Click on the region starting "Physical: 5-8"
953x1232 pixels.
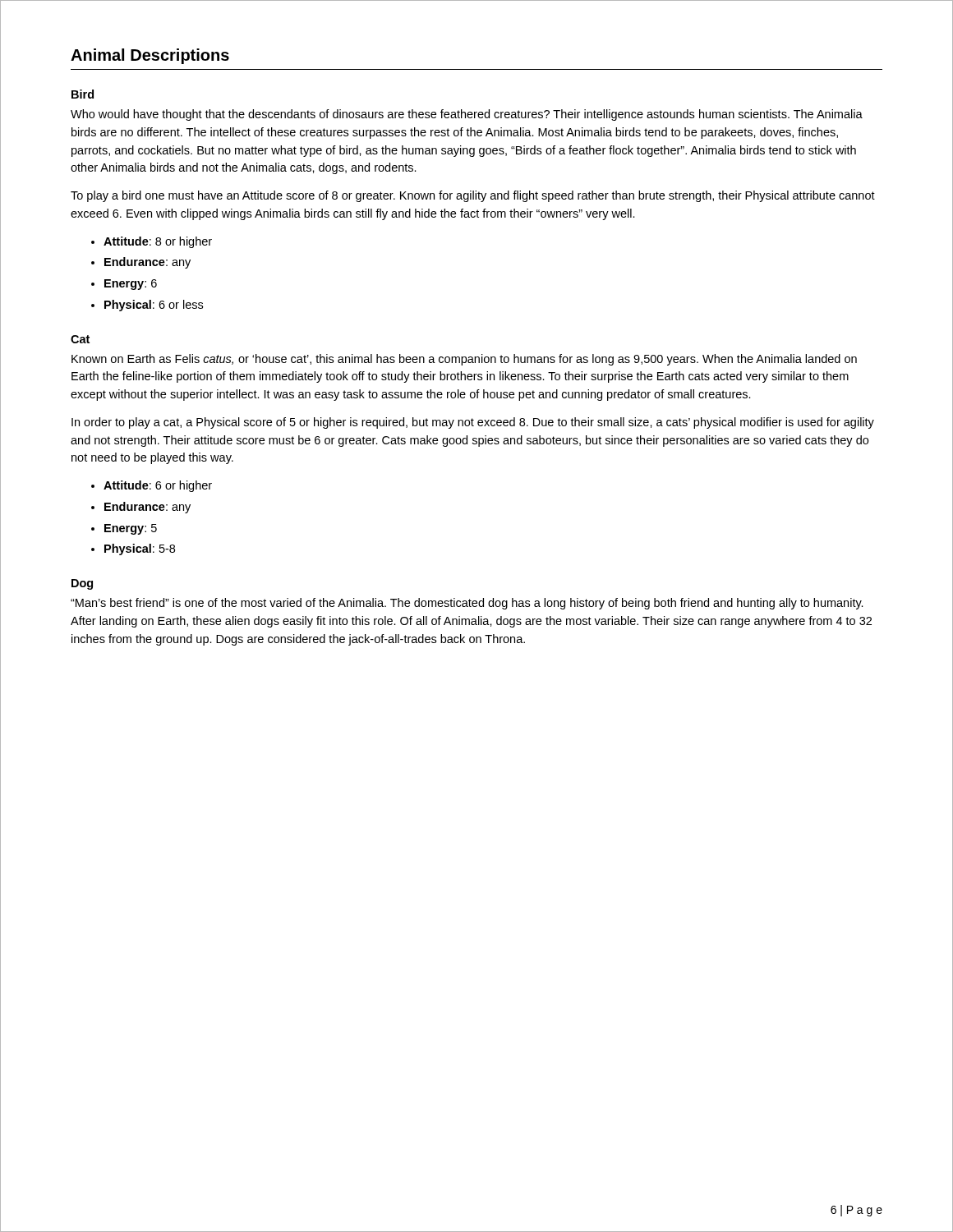click(x=140, y=549)
